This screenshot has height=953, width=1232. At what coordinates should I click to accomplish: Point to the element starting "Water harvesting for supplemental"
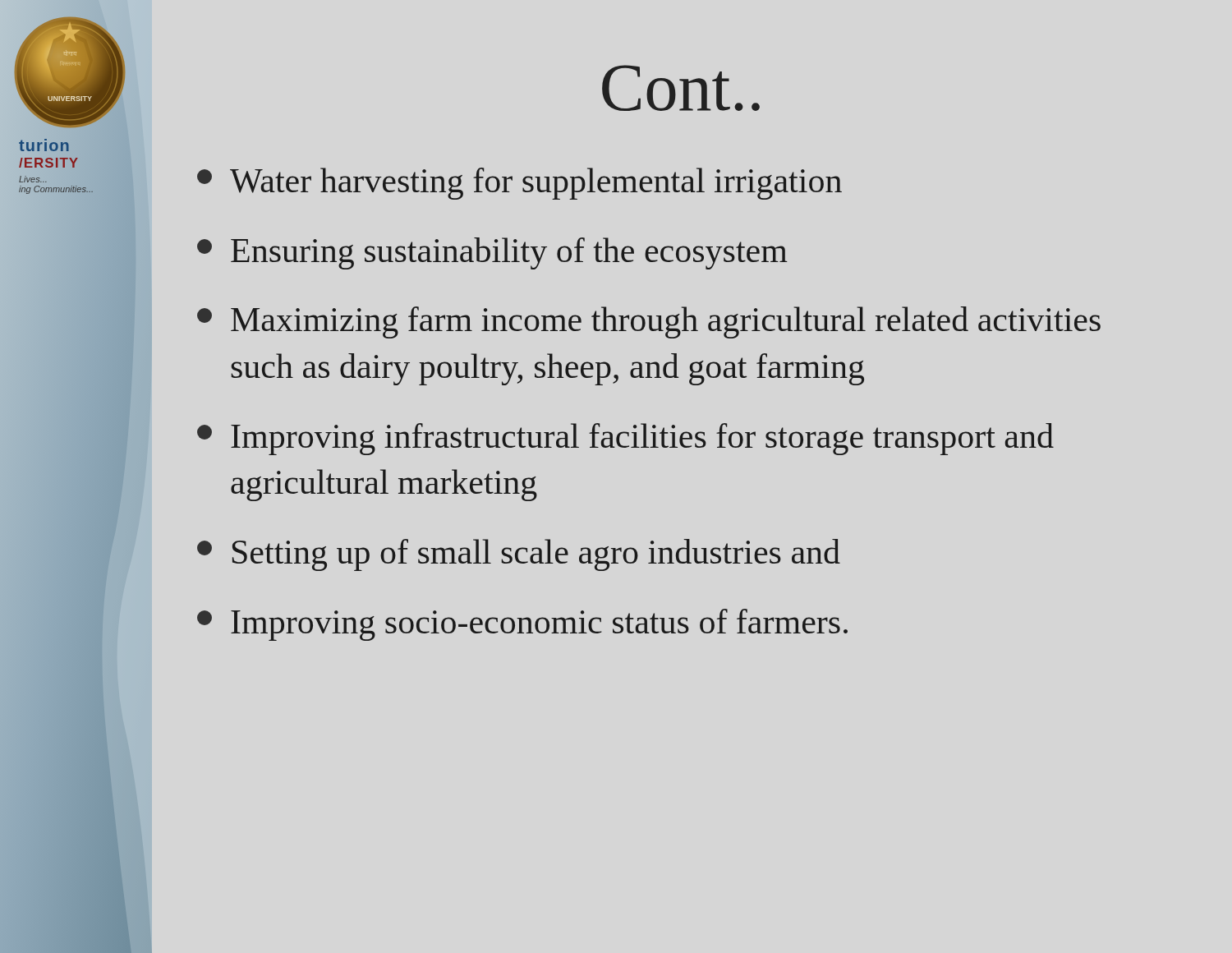point(682,181)
